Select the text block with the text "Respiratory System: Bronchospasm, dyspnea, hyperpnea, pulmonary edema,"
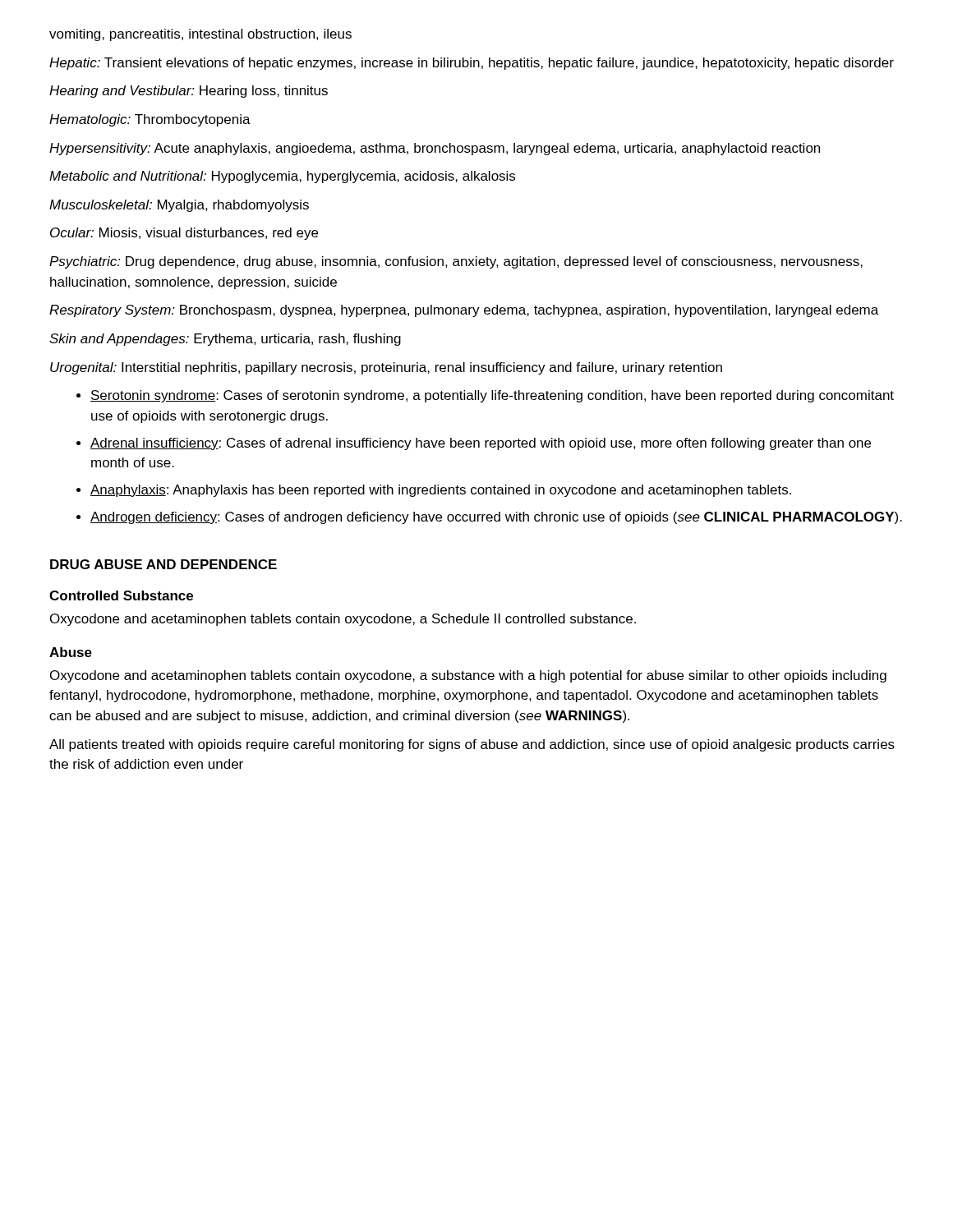Image resolution: width=953 pixels, height=1232 pixels. click(464, 310)
